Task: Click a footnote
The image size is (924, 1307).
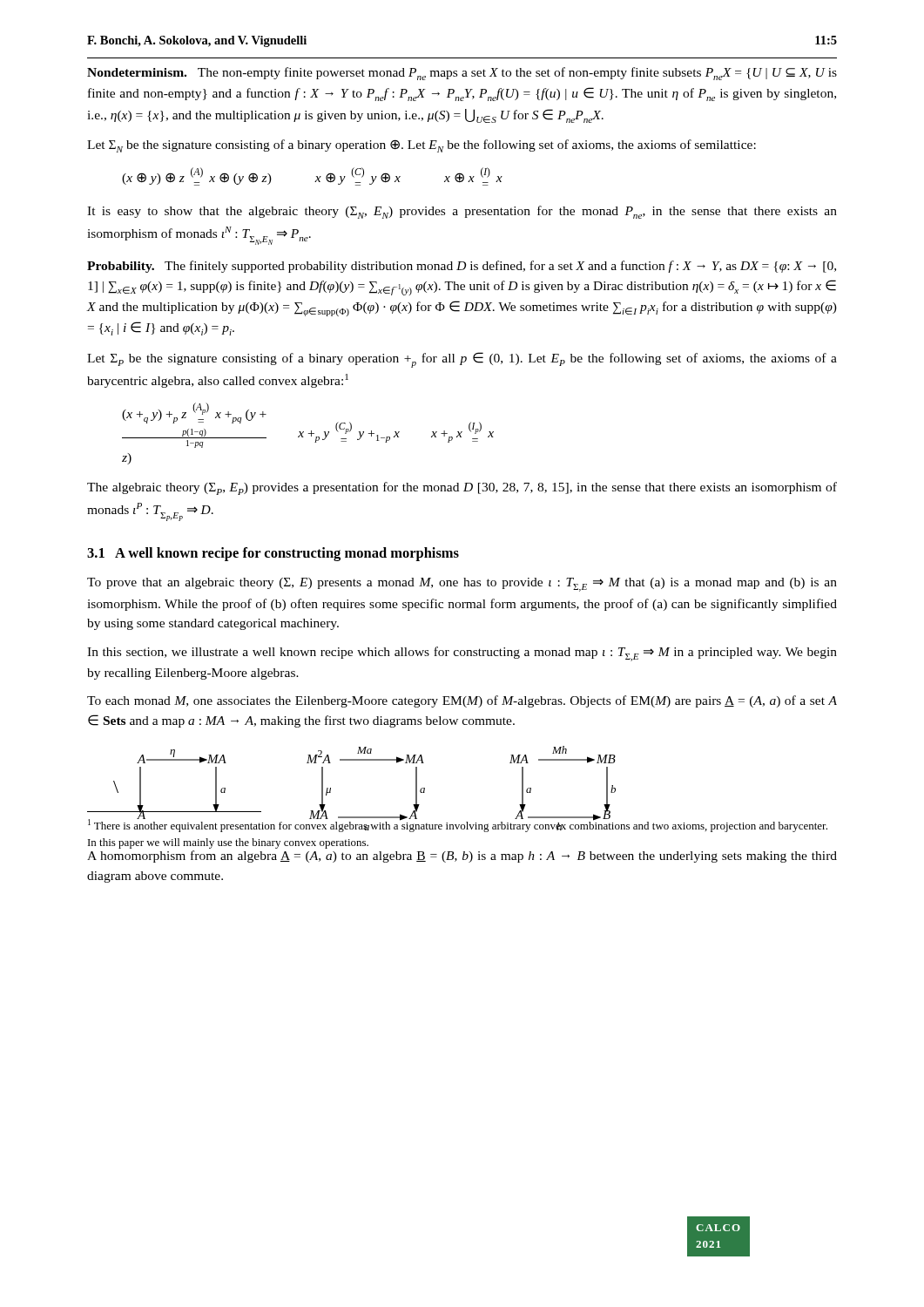Action: 458,834
